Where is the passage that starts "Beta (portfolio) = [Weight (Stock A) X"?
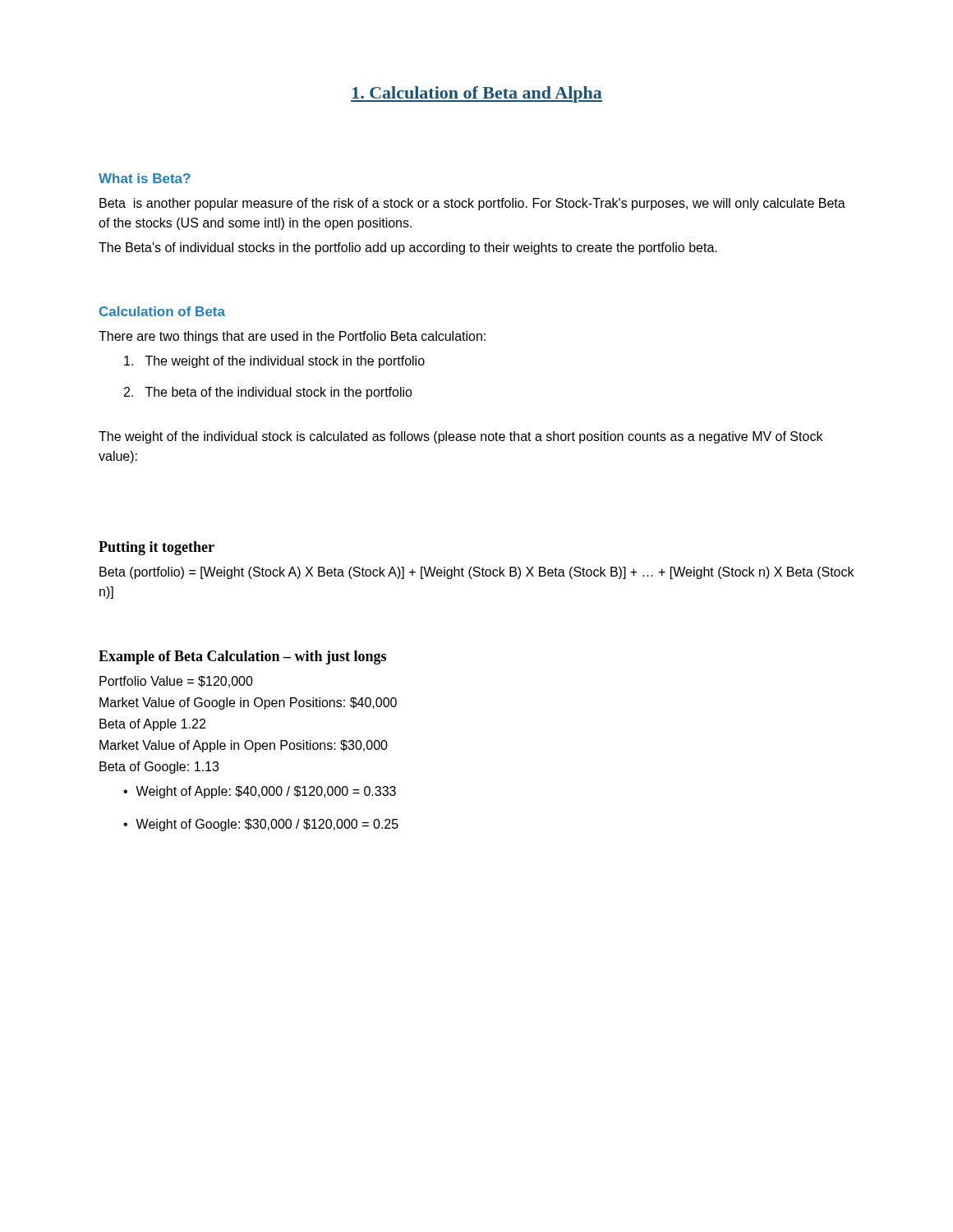Image resolution: width=953 pixels, height=1232 pixels. [476, 582]
